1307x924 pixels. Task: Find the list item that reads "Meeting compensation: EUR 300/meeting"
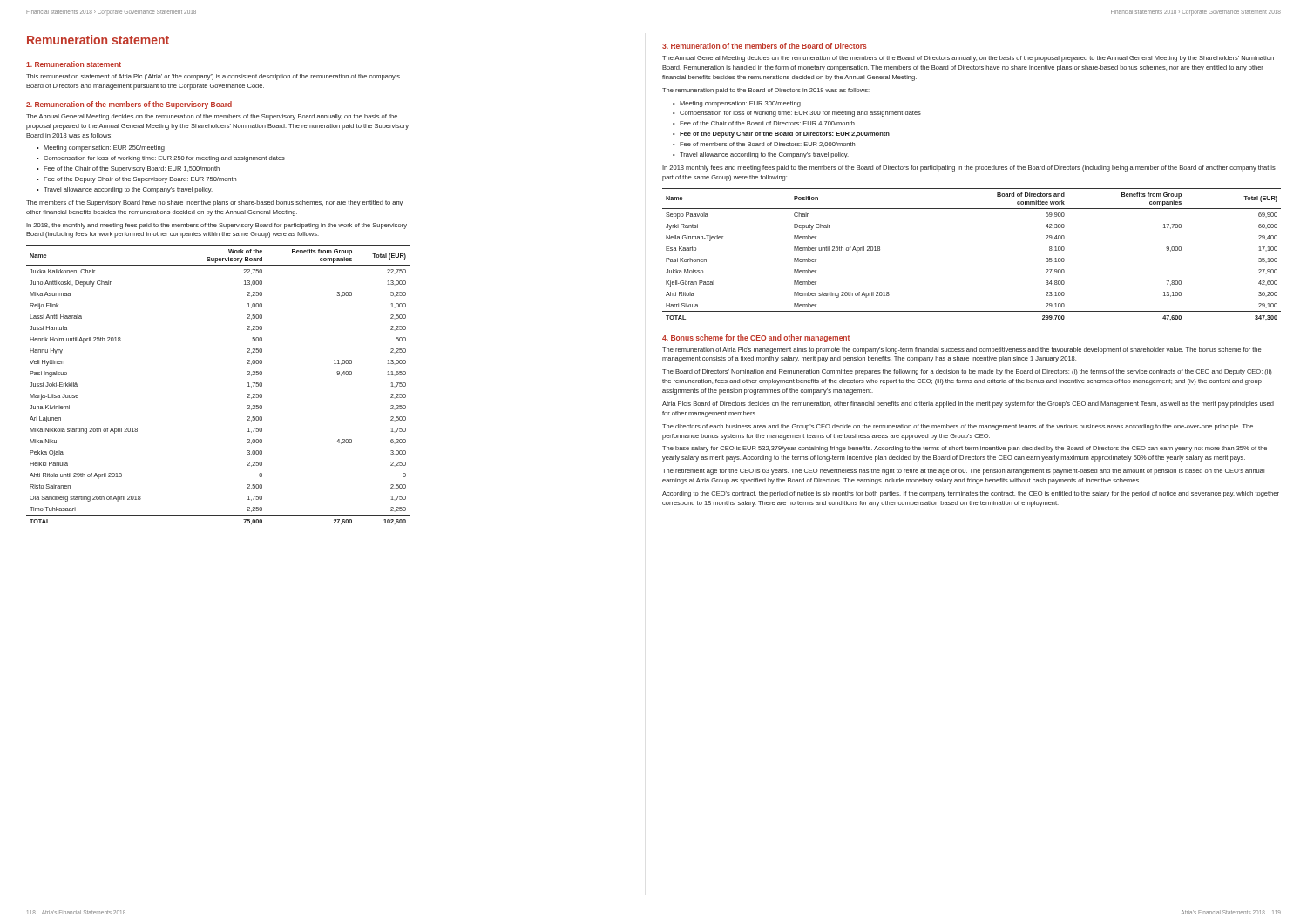coord(740,103)
